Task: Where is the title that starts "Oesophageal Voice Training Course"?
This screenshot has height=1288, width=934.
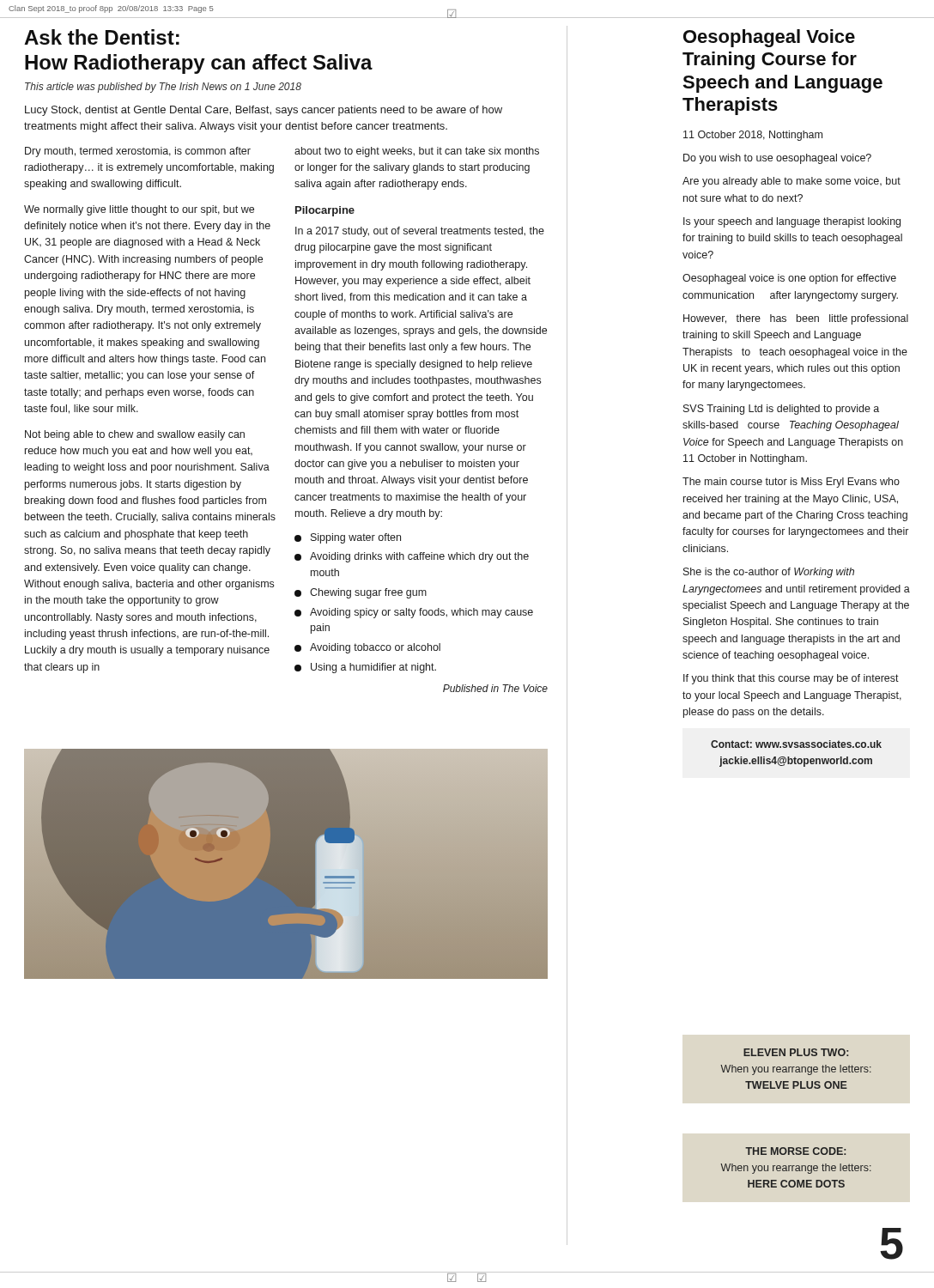Action: pyautogui.click(x=783, y=70)
